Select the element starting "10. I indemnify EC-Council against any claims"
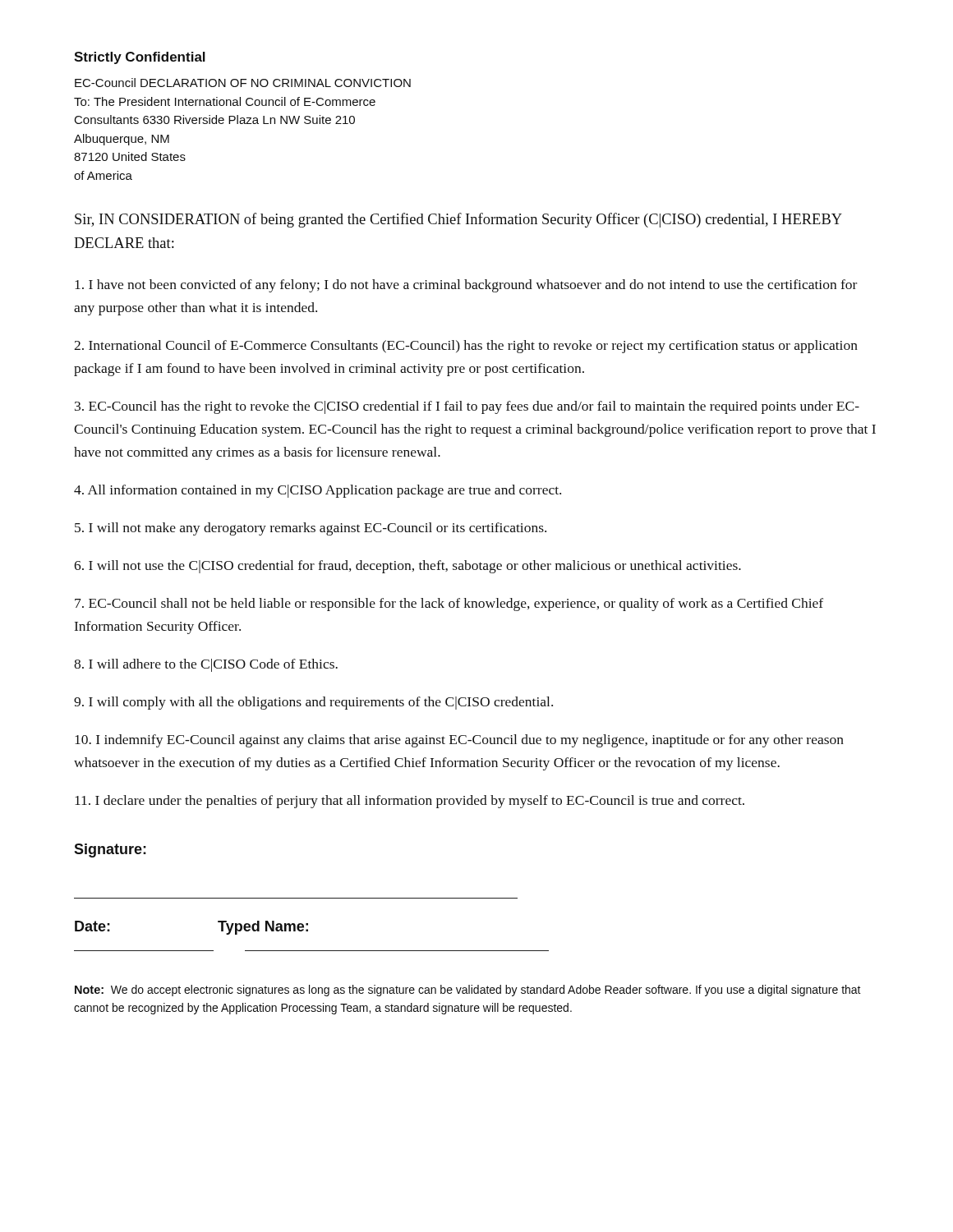 click(459, 751)
